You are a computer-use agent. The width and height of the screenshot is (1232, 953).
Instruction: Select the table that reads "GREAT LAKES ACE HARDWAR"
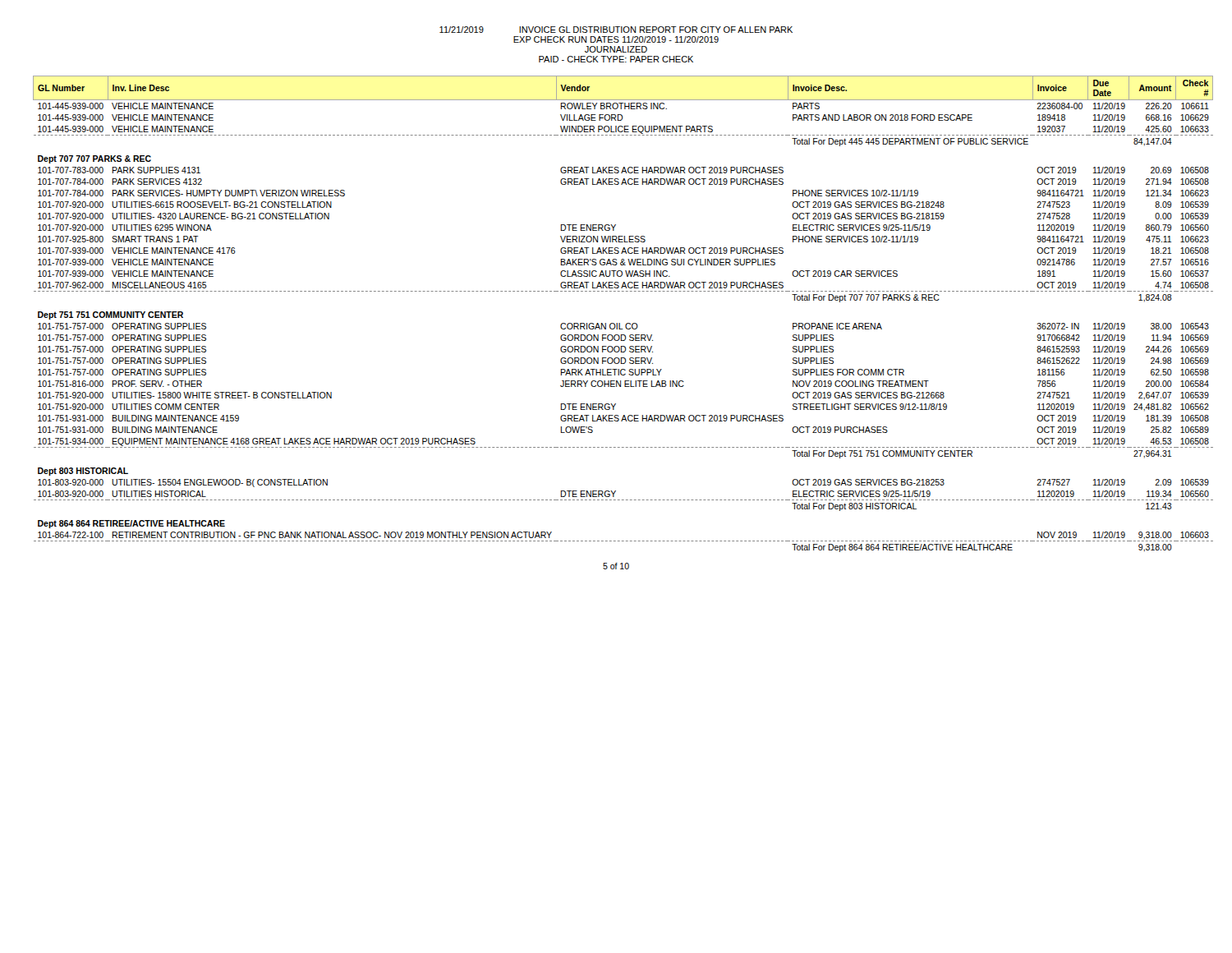coord(616,314)
